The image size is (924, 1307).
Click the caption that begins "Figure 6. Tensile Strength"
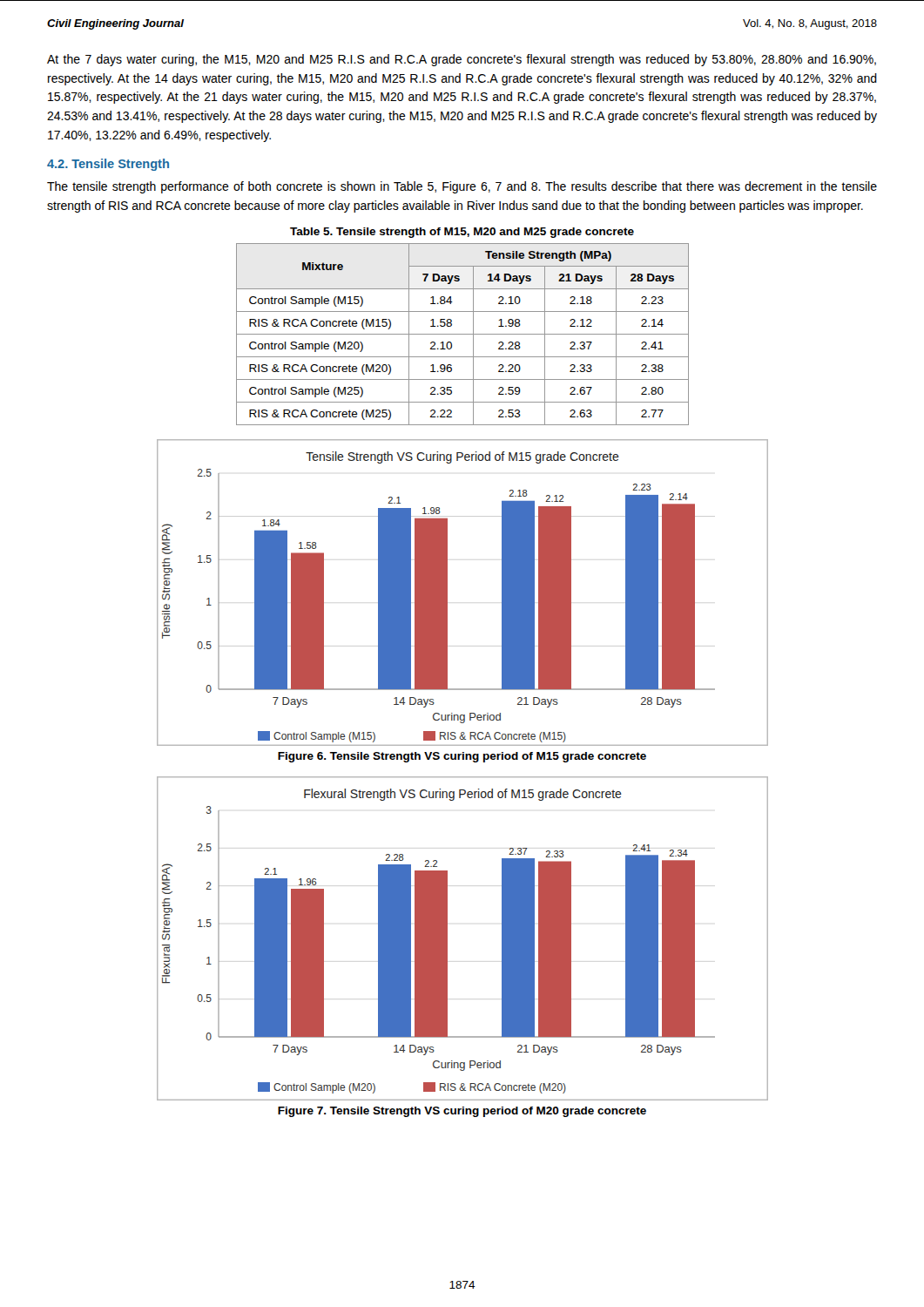pyautogui.click(x=462, y=756)
